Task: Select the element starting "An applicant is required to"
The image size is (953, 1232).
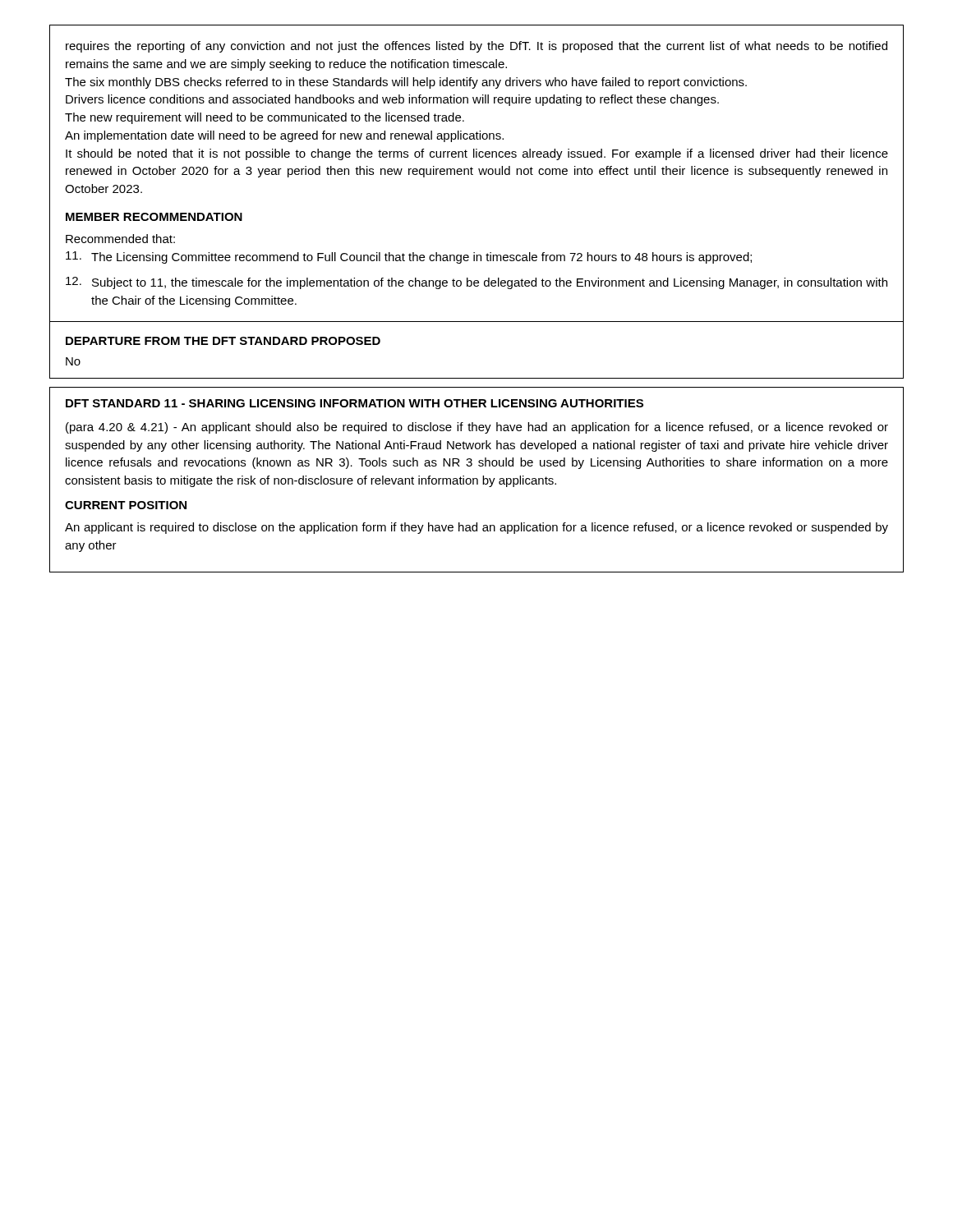Action: tap(476, 536)
